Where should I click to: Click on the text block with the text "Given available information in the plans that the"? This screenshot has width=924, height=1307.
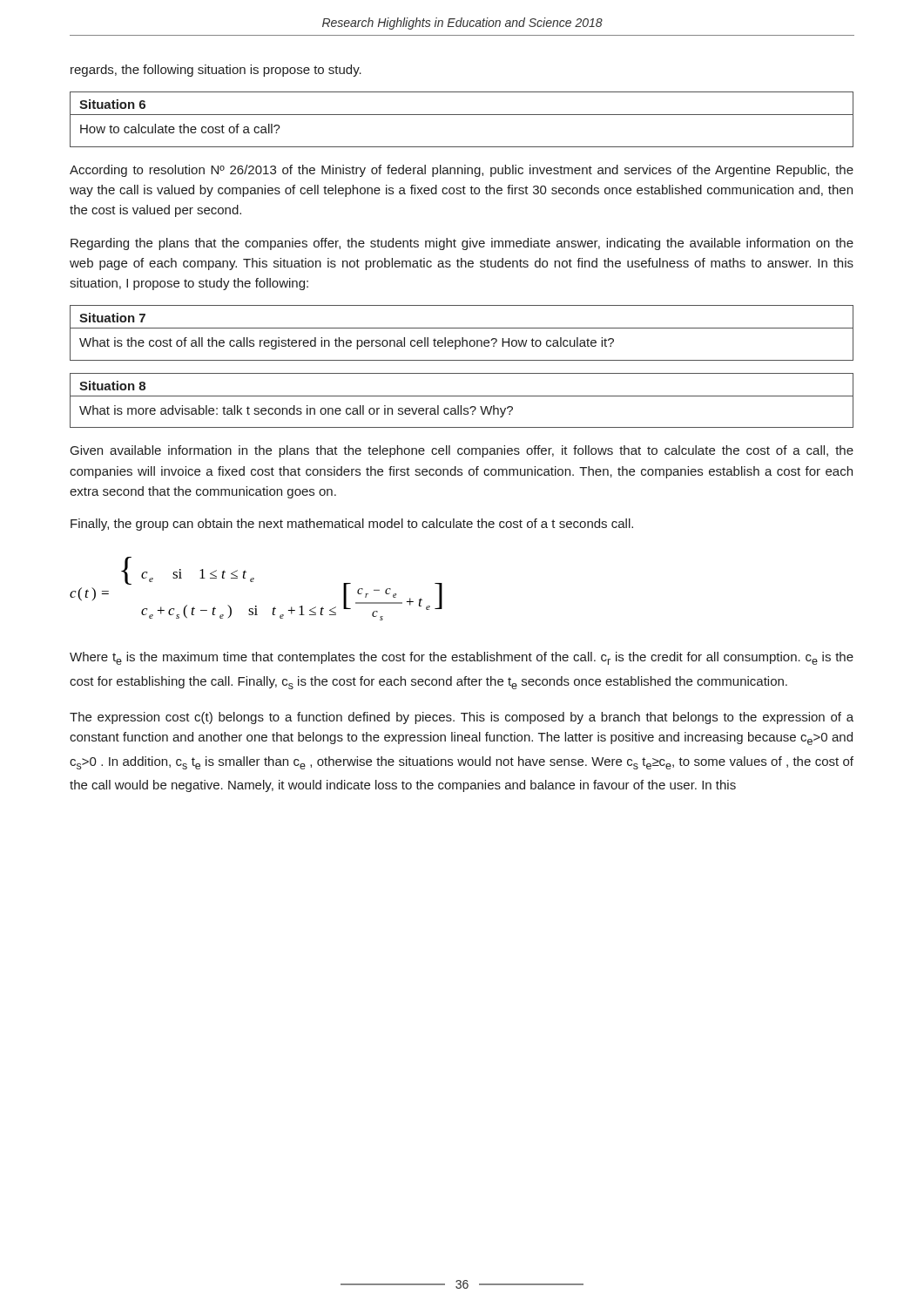click(x=462, y=471)
